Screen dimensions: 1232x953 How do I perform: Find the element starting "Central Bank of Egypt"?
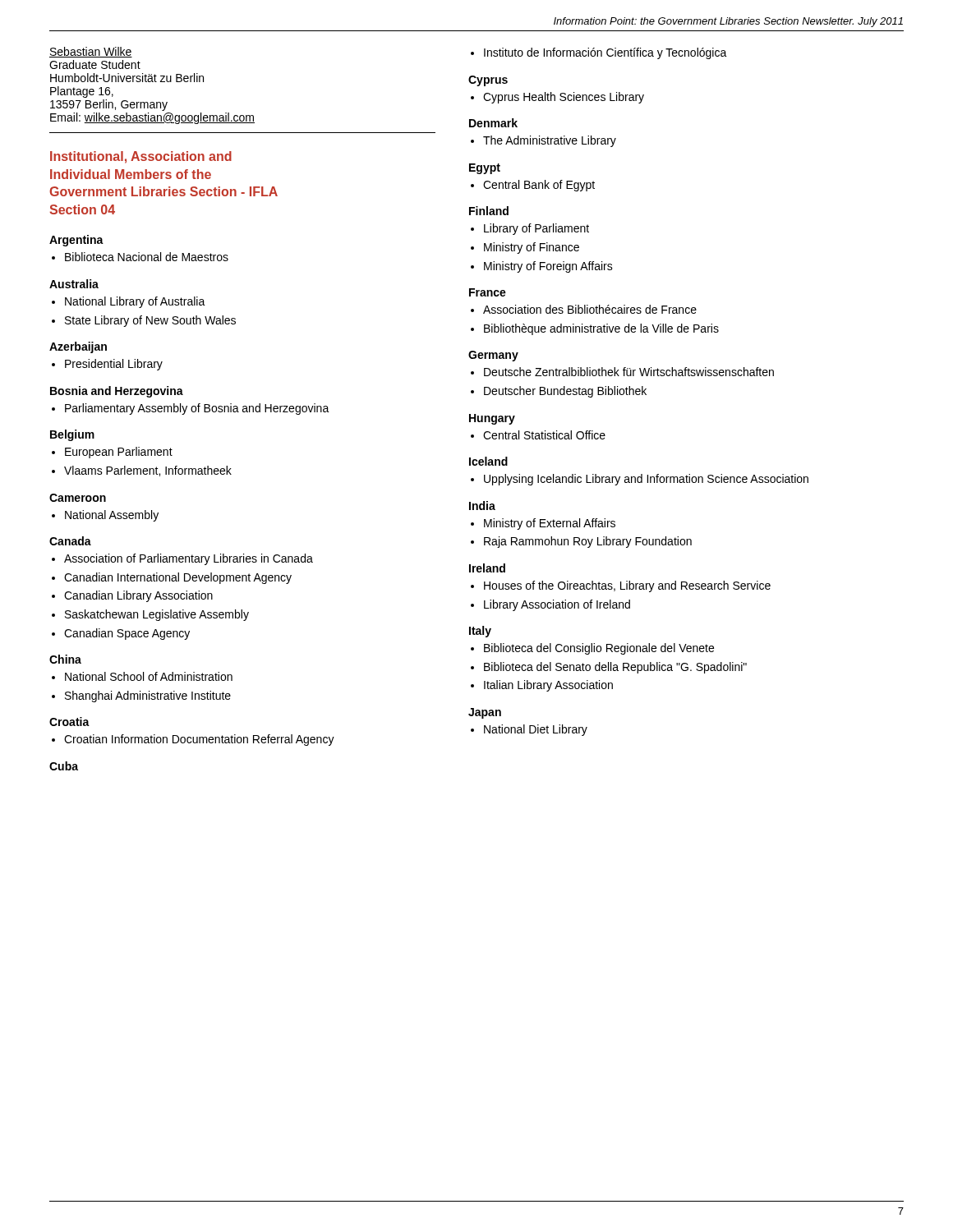(x=539, y=185)
